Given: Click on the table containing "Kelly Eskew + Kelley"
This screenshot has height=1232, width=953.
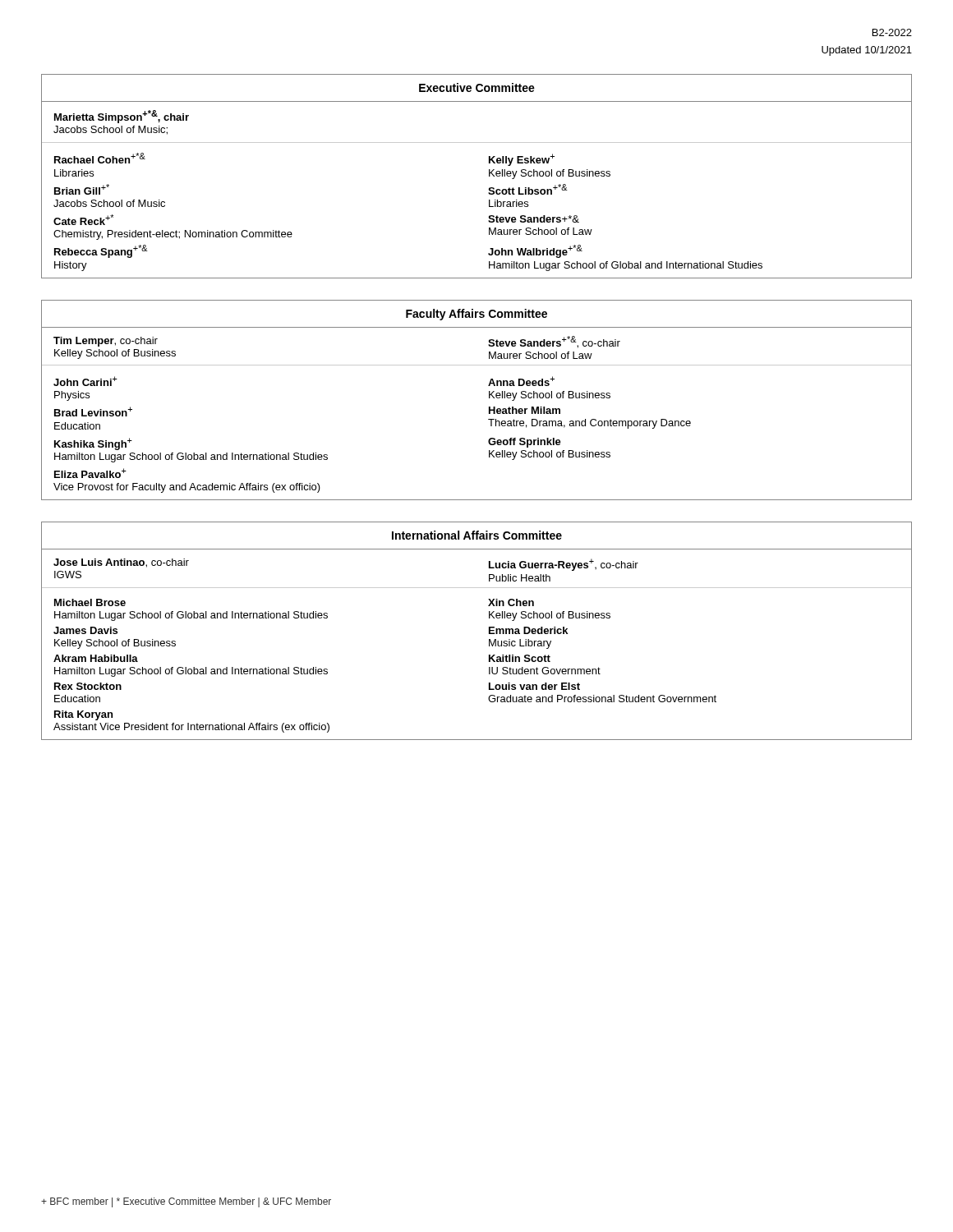Looking at the screenshot, I should (x=476, y=176).
